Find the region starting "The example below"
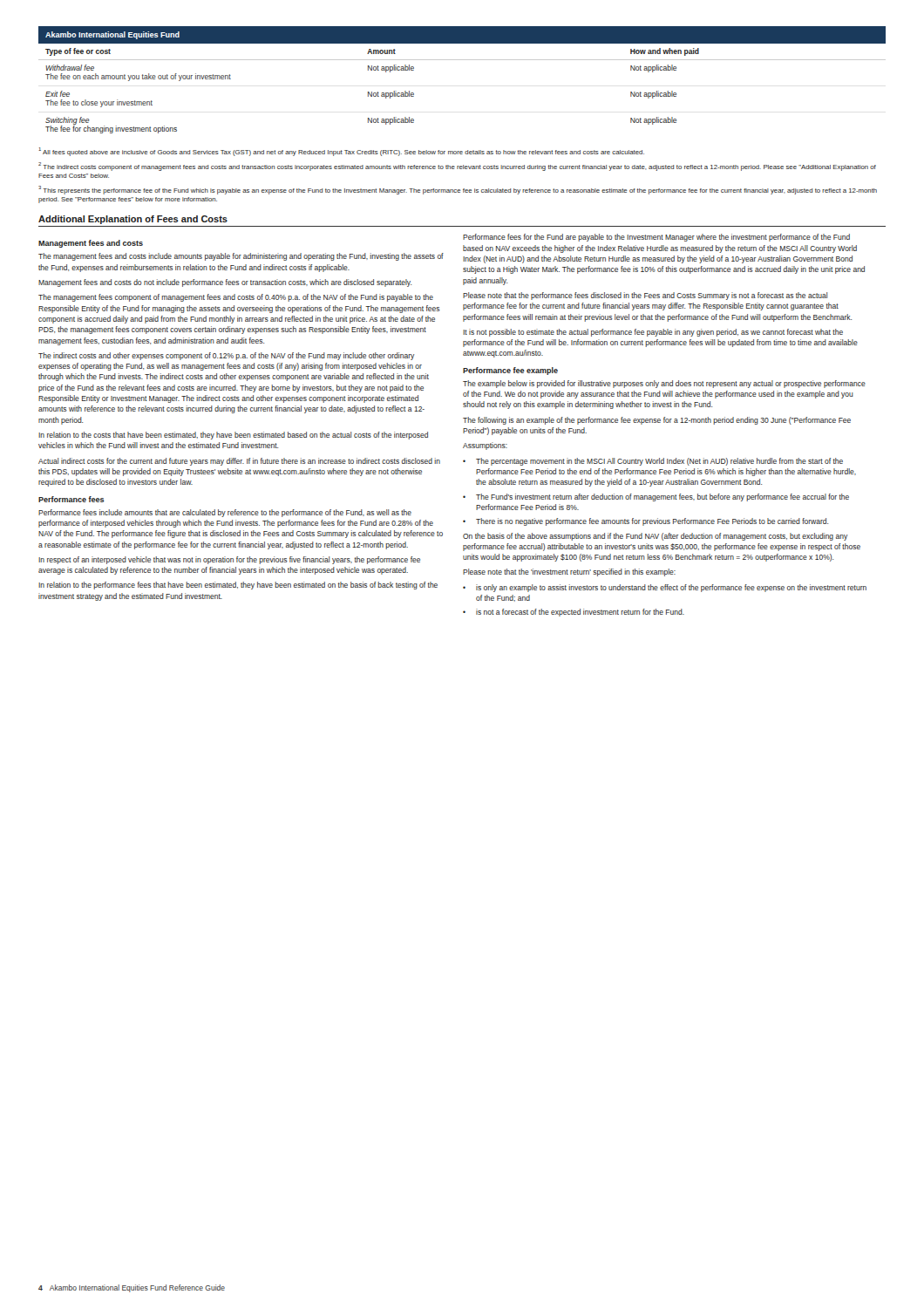 point(664,394)
